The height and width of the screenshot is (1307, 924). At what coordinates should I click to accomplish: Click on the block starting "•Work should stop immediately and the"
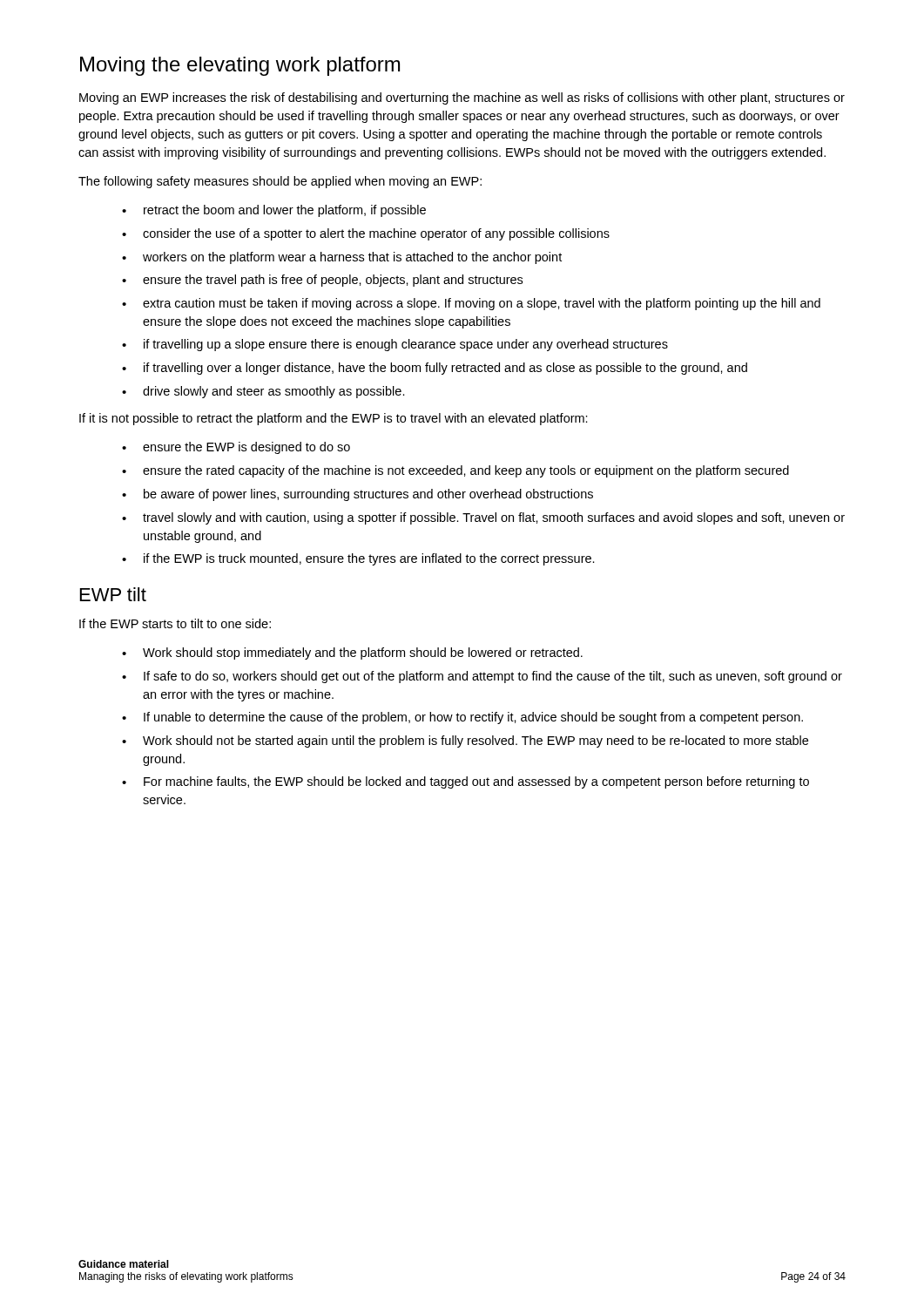(484, 654)
